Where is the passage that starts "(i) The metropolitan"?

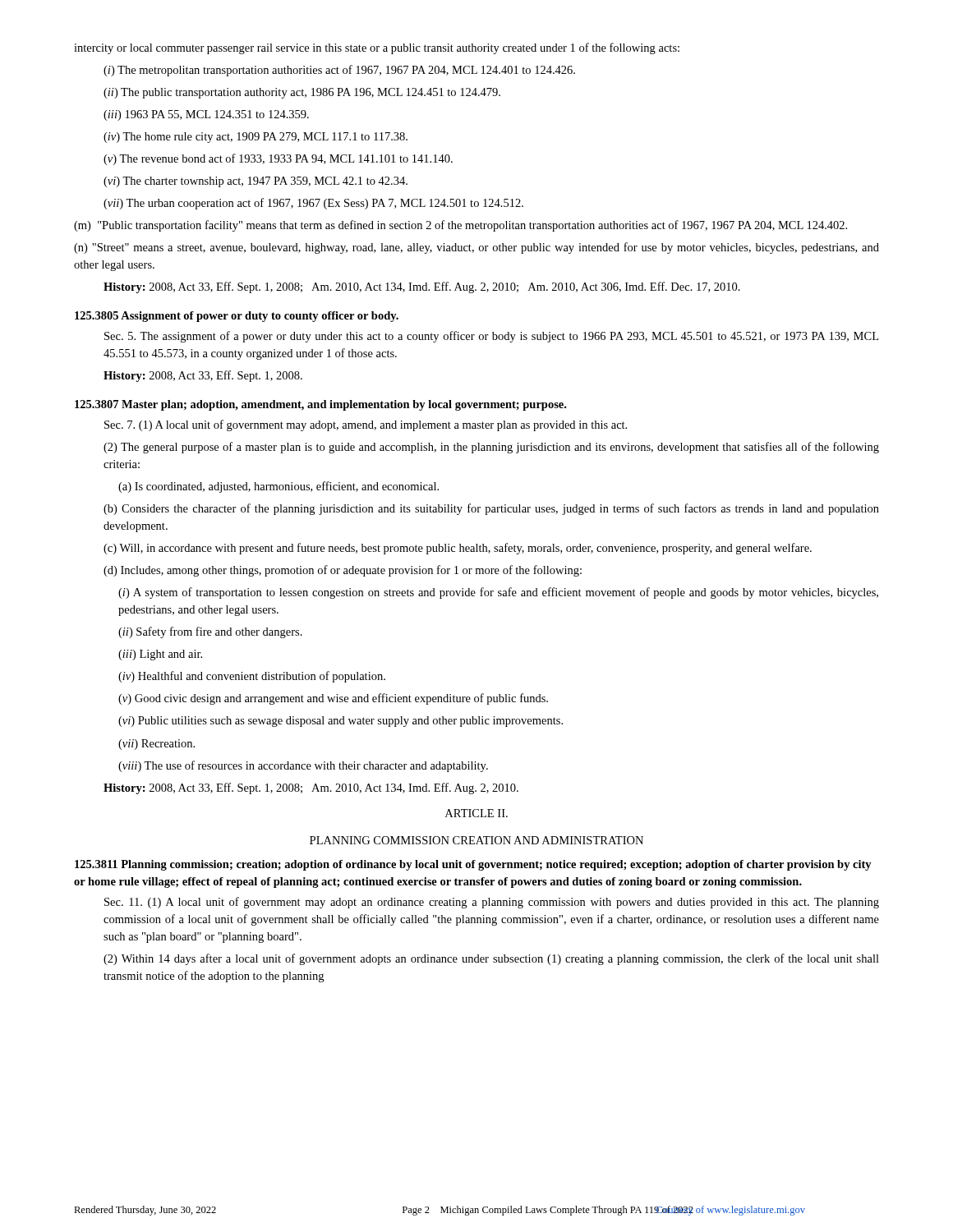(340, 70)
